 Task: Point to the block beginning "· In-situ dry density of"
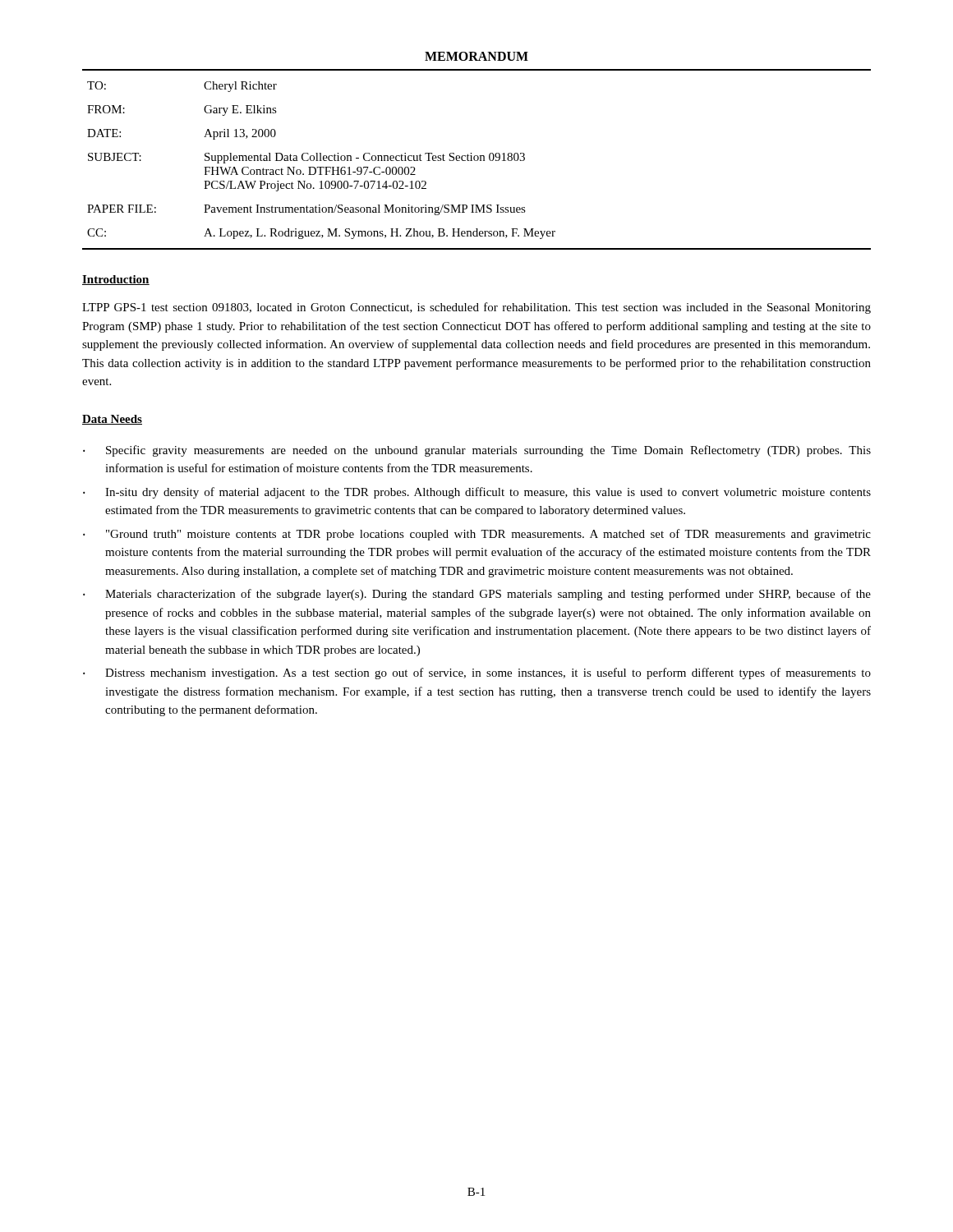pos(476,501)
